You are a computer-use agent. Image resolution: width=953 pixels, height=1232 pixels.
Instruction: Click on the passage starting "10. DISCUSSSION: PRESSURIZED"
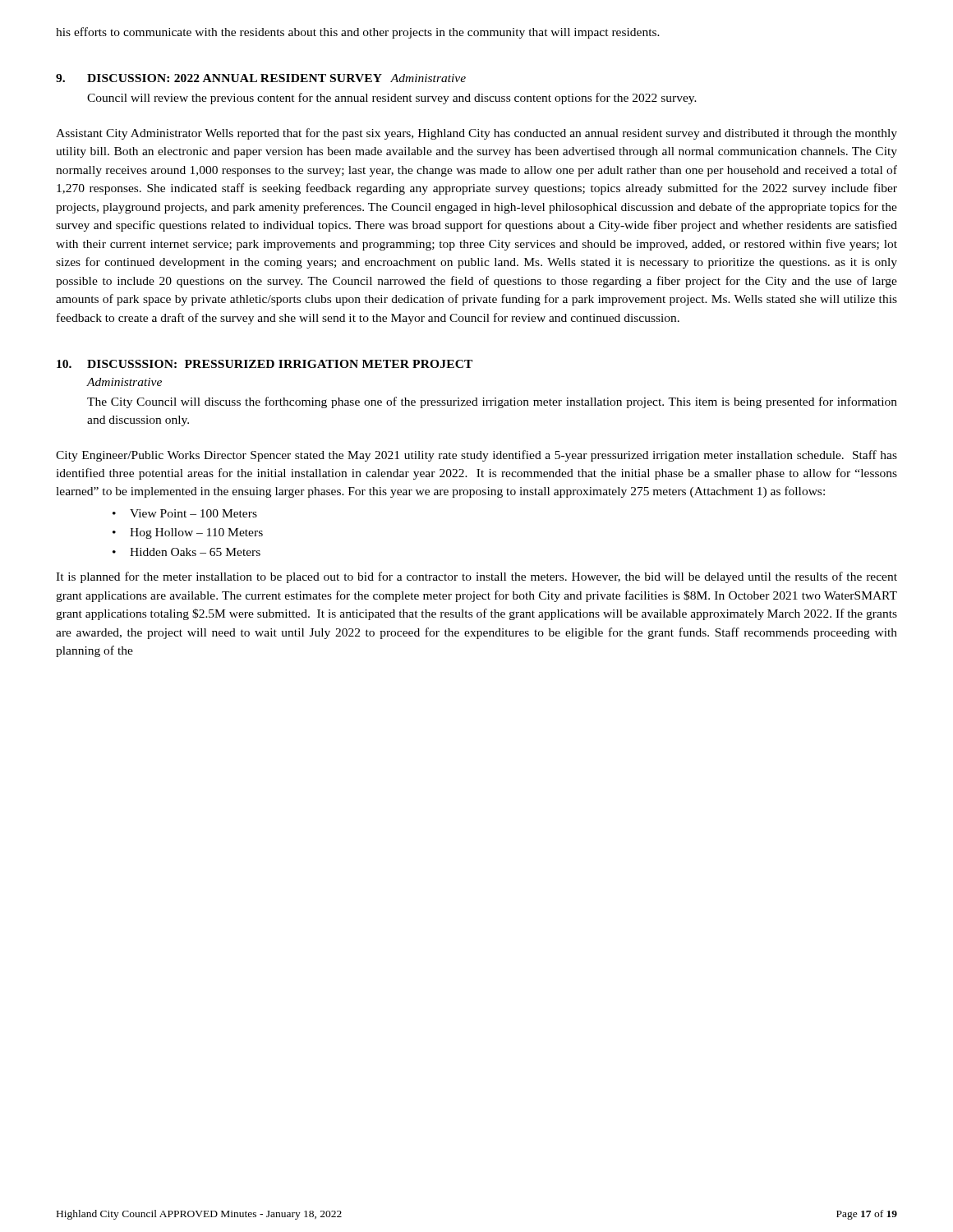coord(476,393)
